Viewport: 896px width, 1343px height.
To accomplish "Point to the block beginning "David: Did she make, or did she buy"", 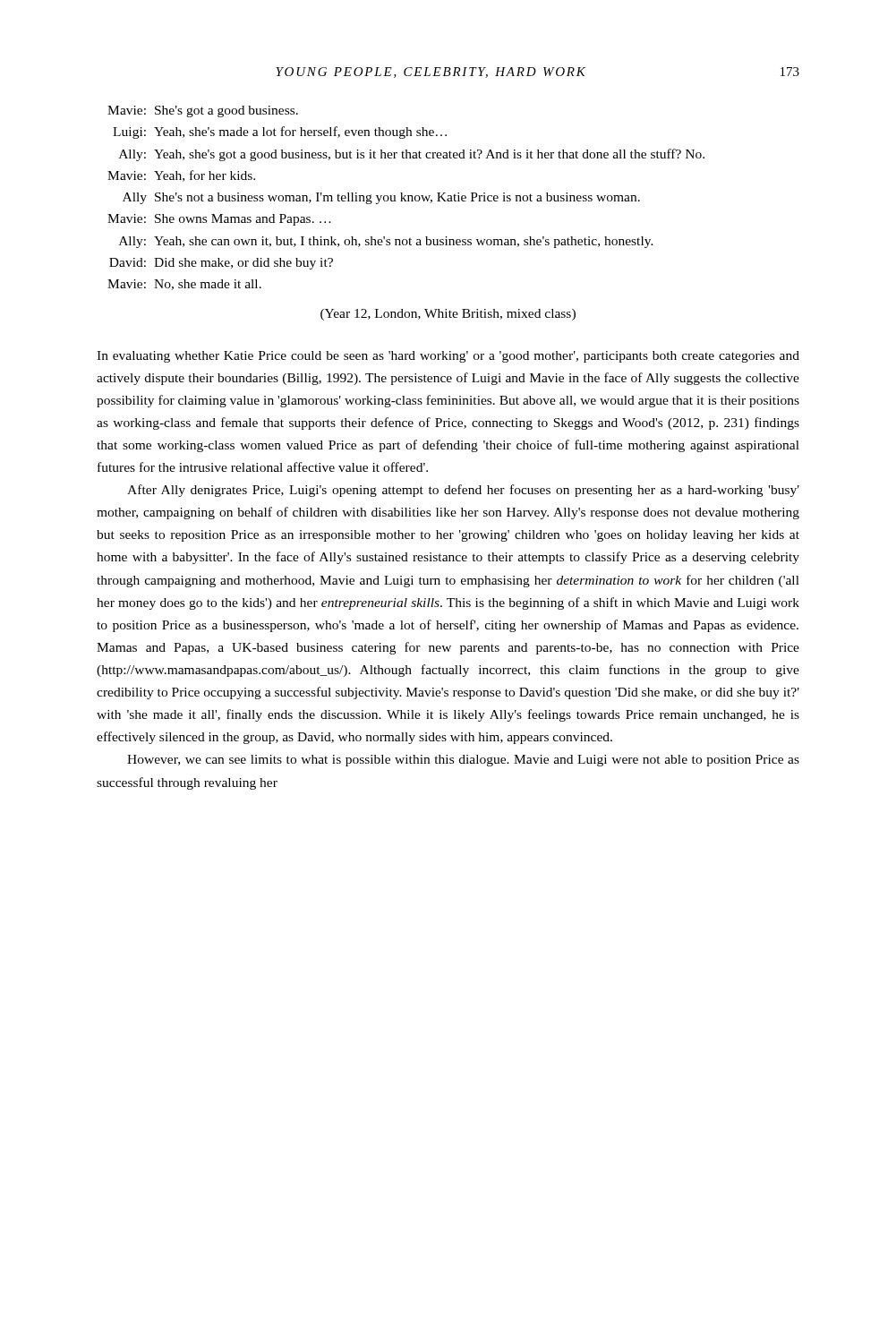I will pyautogui.click(x=221, y=264).
